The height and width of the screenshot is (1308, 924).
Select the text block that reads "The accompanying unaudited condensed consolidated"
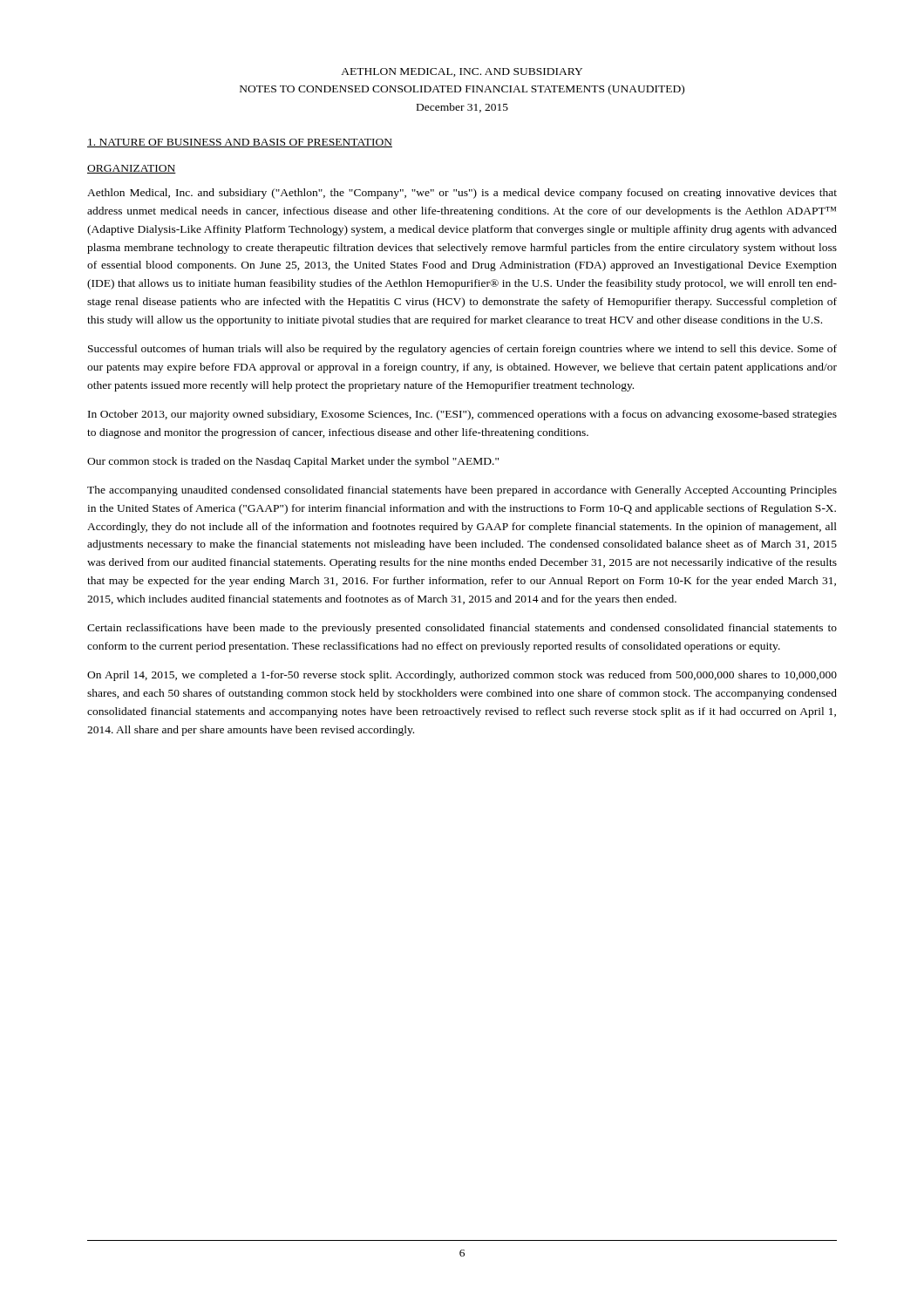coord(462,544)
